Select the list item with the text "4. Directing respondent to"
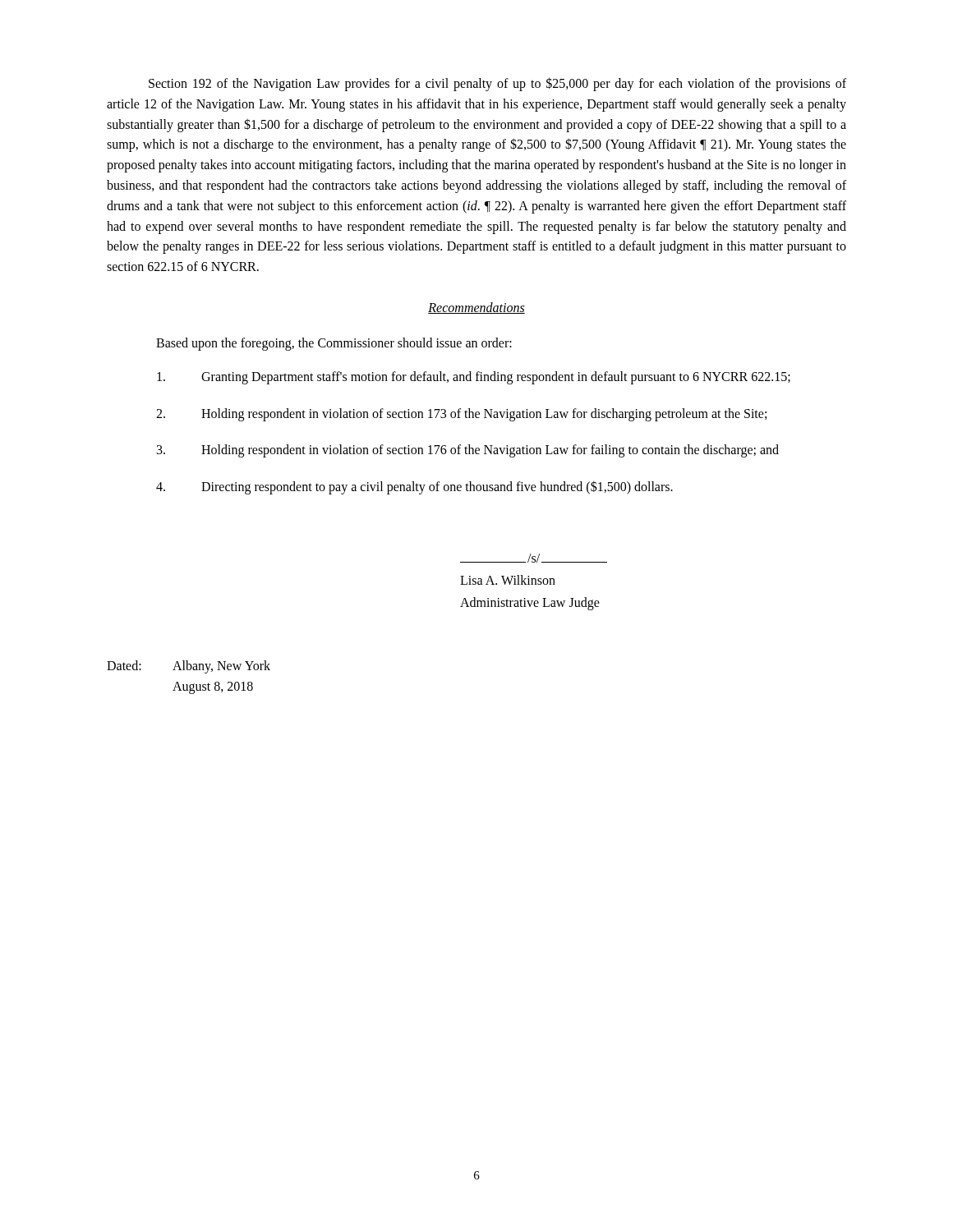The width and height of the screenshot is (953, 1232). coord(476,488)
